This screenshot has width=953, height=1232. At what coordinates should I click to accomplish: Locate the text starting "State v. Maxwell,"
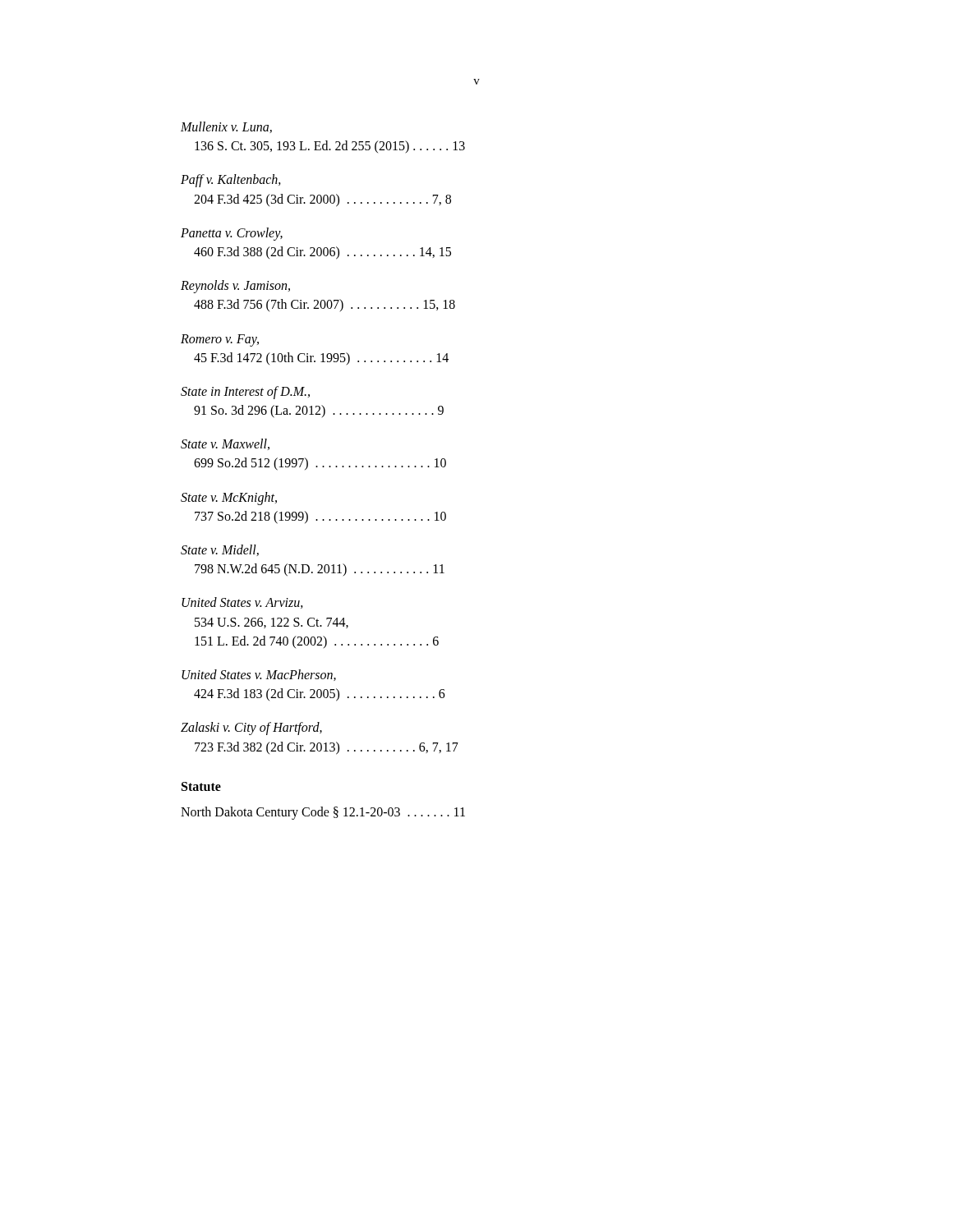(x=225, y=444)
